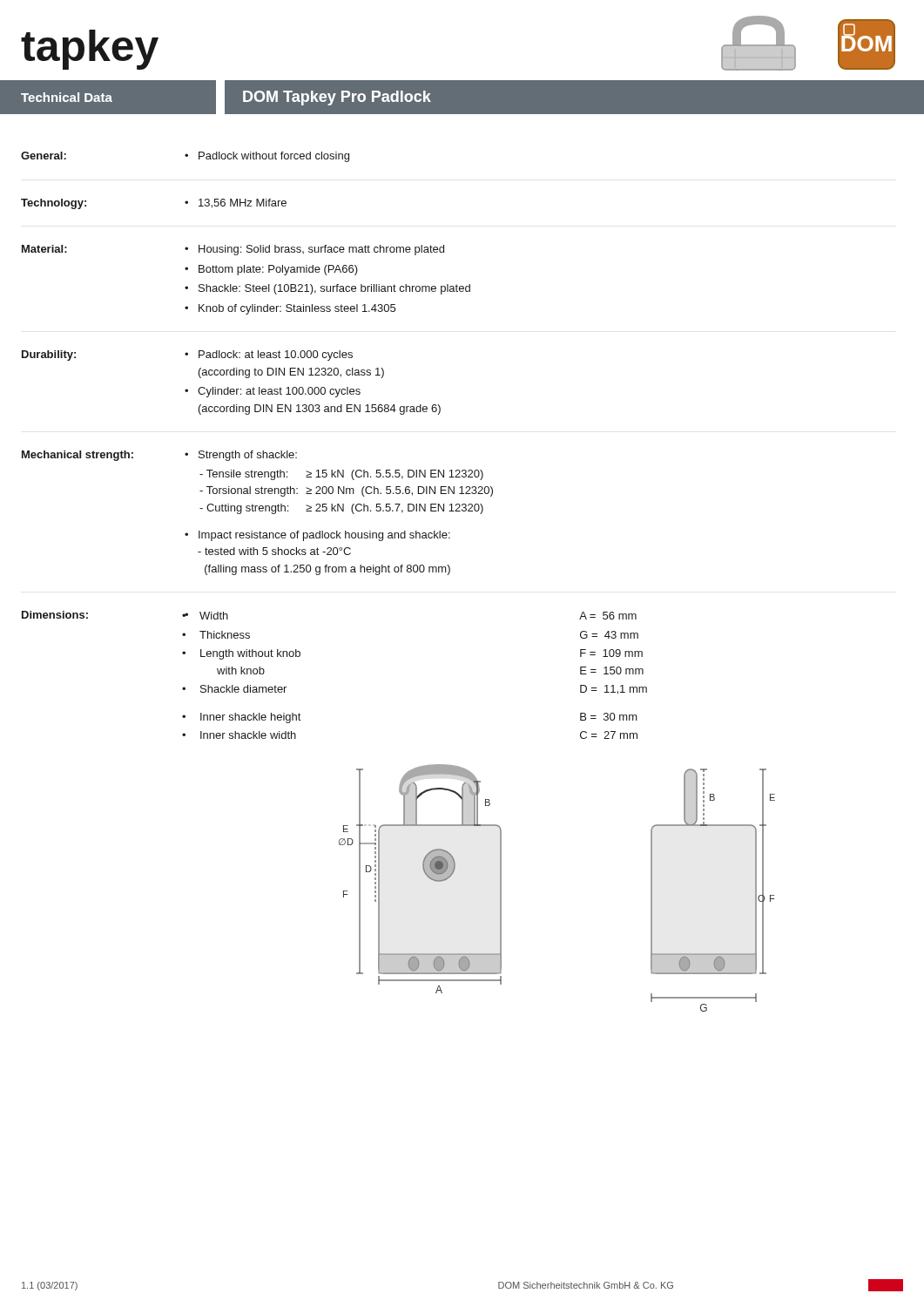Screen dimensions: 1307x924
Task: Select the list item with the text "Shackle: Steel (10B21), surface brilliant"
Action: (x=334, y=288)
